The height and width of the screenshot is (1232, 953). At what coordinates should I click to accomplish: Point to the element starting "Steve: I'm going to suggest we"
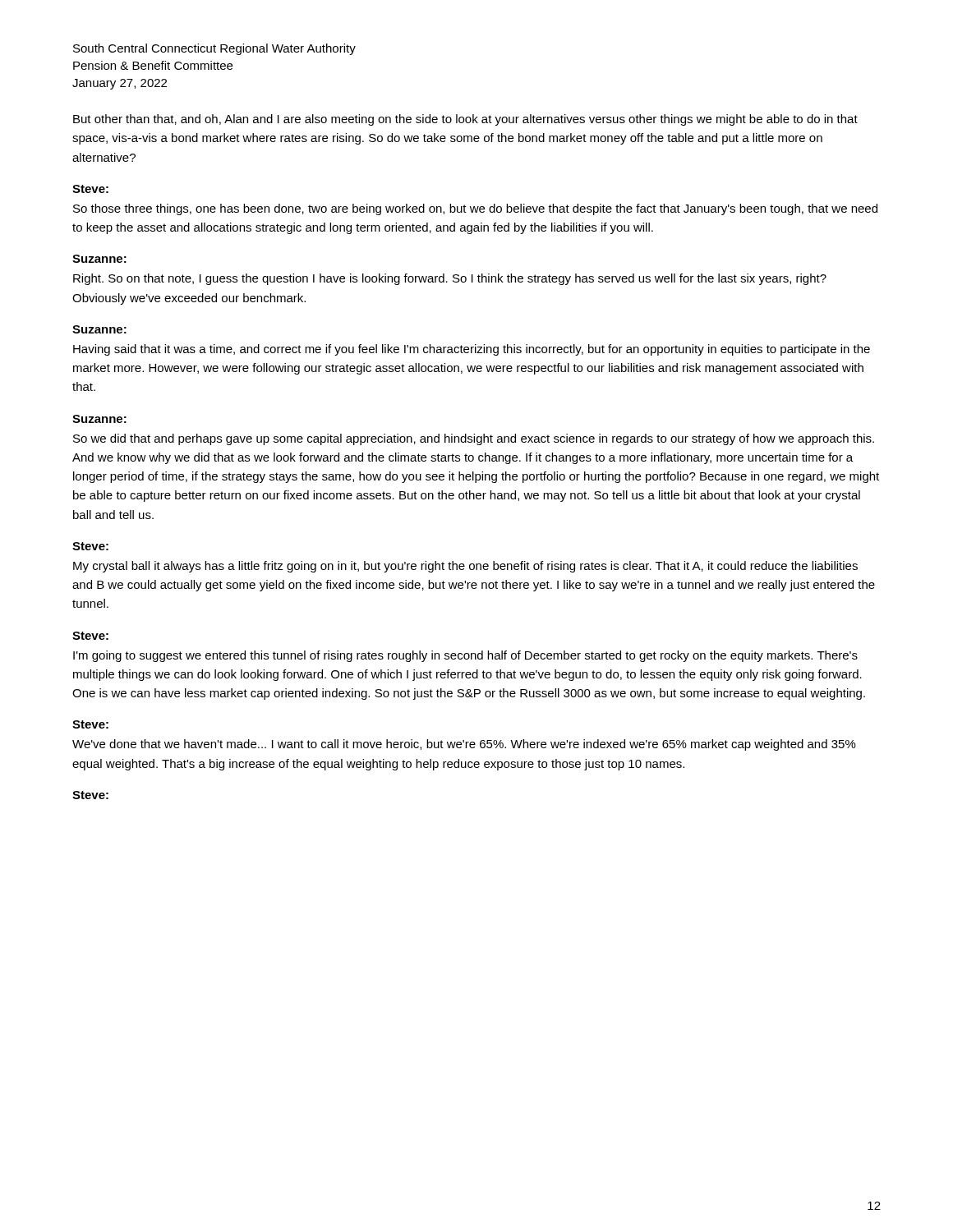pos(476,665)
